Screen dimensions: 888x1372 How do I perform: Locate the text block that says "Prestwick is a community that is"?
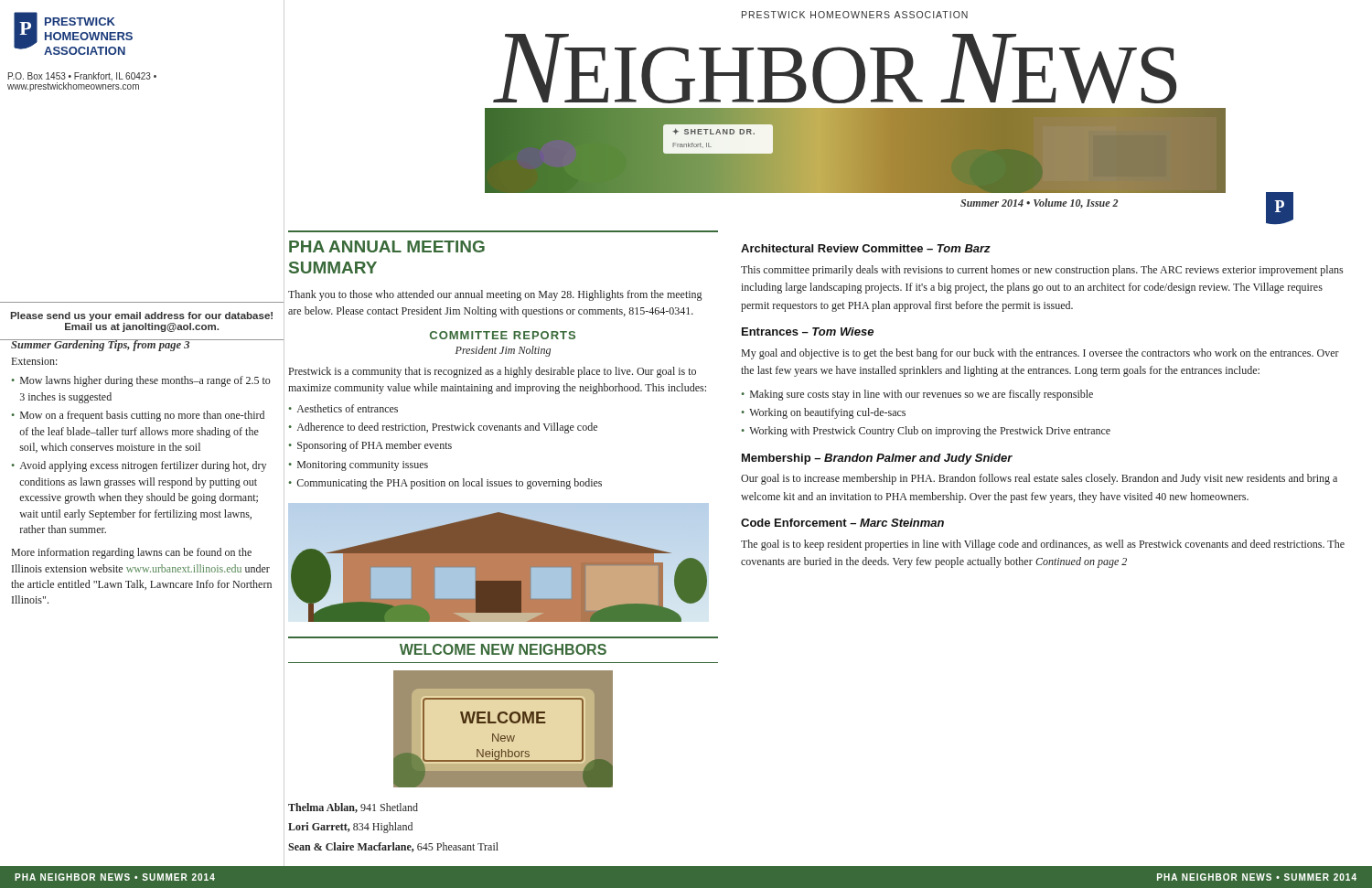pyautogui.click(x=498, y=379)
